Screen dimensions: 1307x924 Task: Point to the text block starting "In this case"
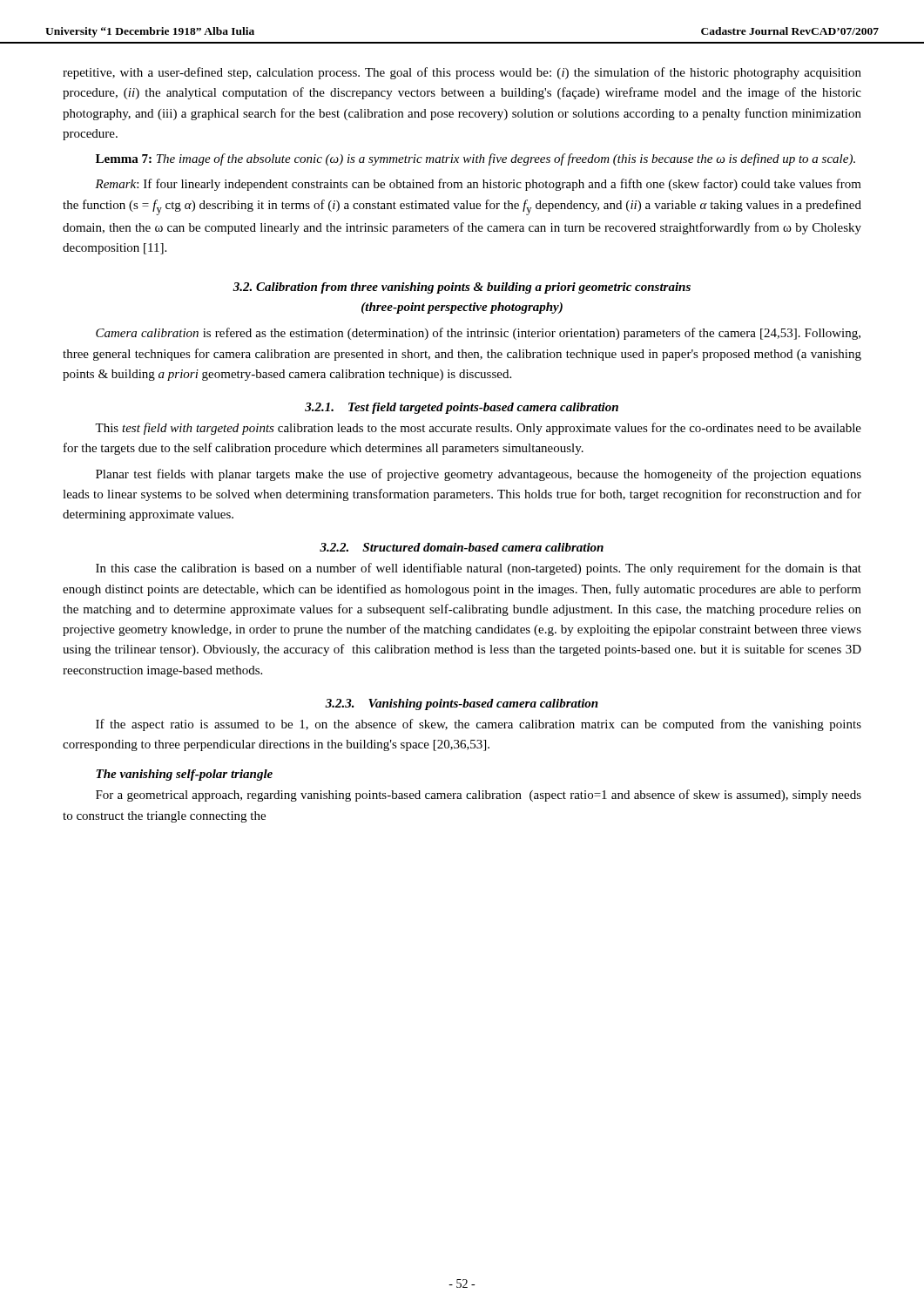click(x=462, y=619)
